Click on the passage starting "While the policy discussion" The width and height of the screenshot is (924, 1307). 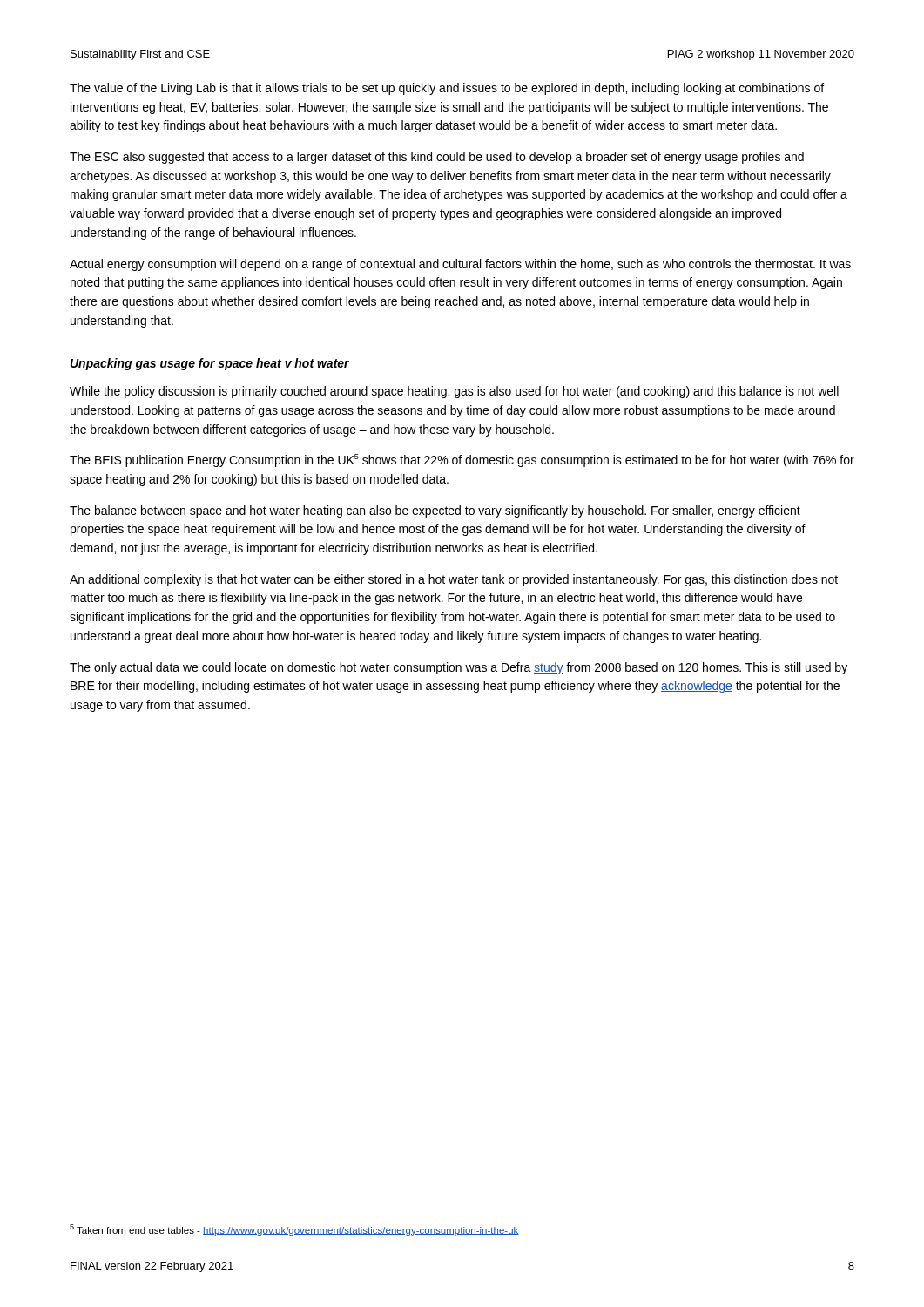(x=454, y=410)
